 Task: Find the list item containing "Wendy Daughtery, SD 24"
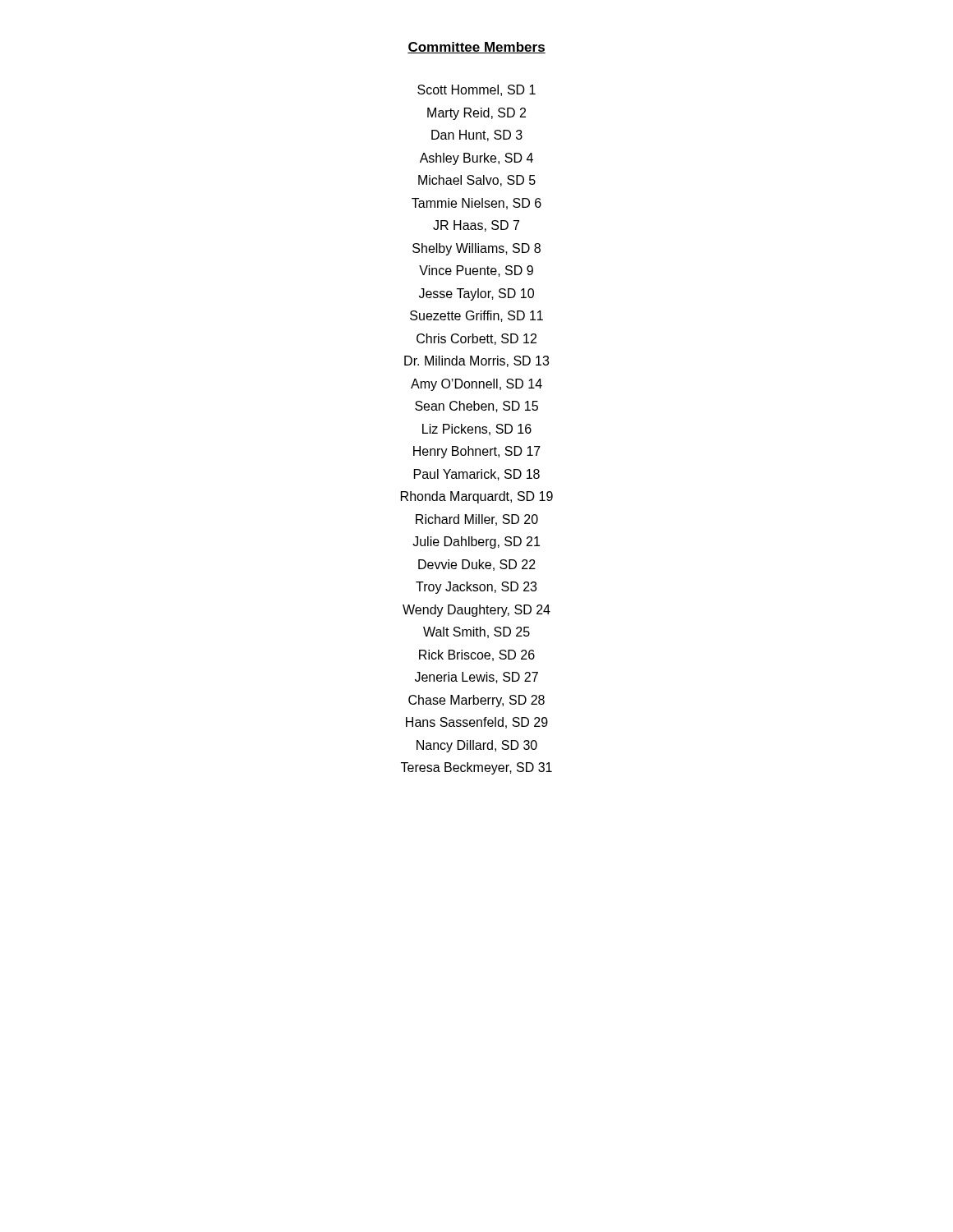click(476, 610)
